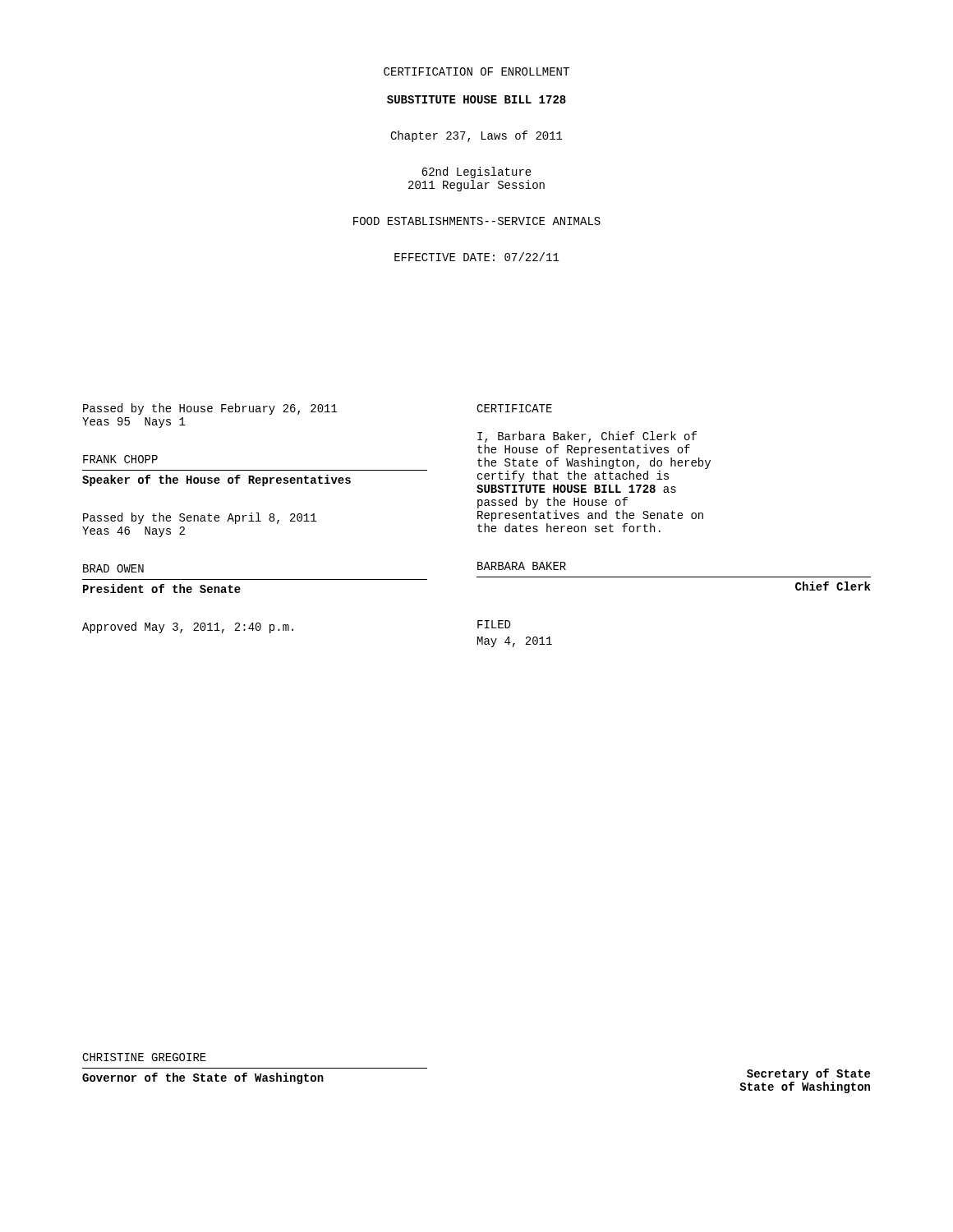Navigate to the element starting "FOOD ESTABLISHMENTS--SERVICE ANIMALS"

click(x=476, y=222)
